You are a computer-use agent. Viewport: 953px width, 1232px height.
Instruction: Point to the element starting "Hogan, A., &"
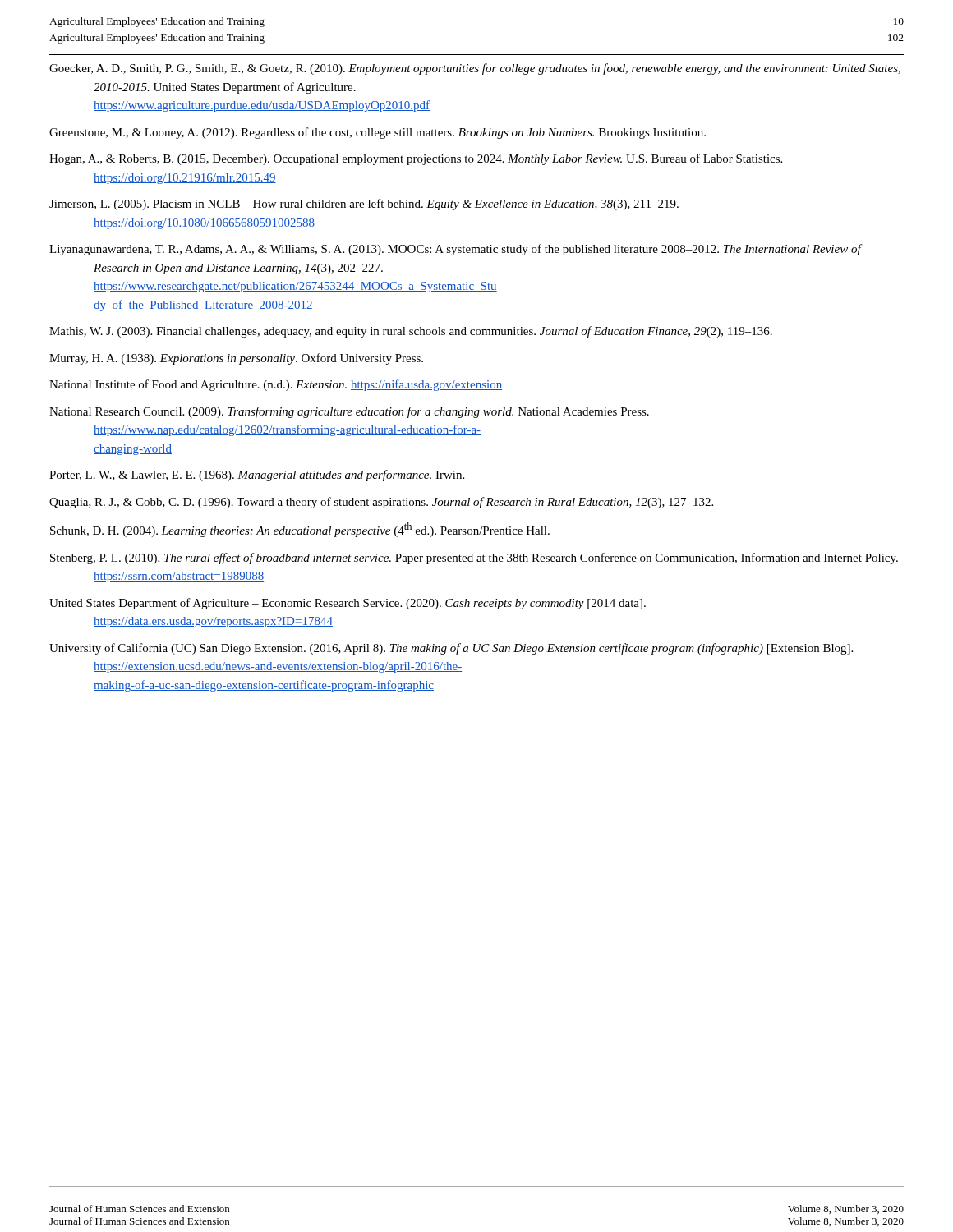416,168
